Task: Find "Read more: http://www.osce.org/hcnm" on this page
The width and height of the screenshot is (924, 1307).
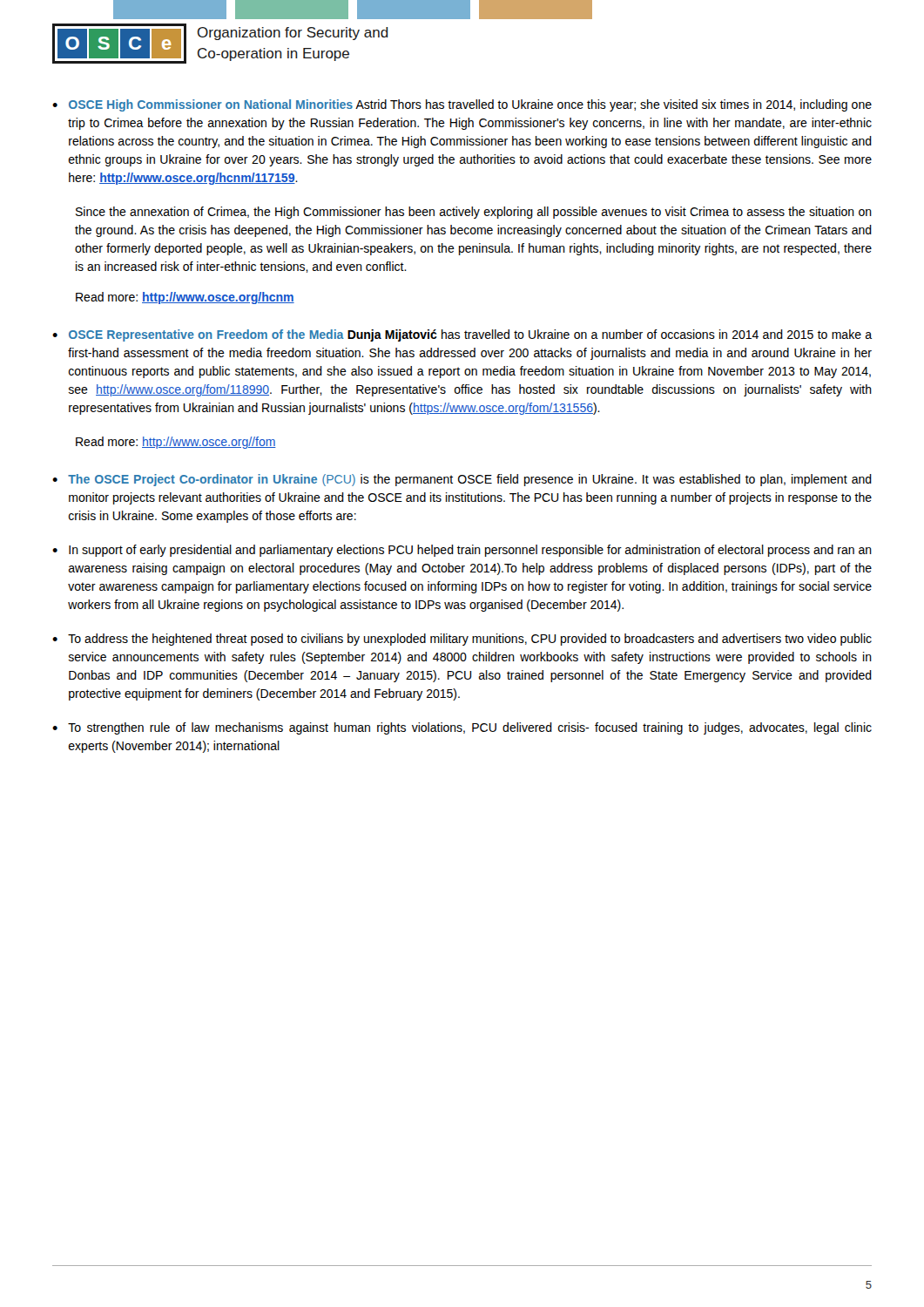Action: click(x=184, y=297)
